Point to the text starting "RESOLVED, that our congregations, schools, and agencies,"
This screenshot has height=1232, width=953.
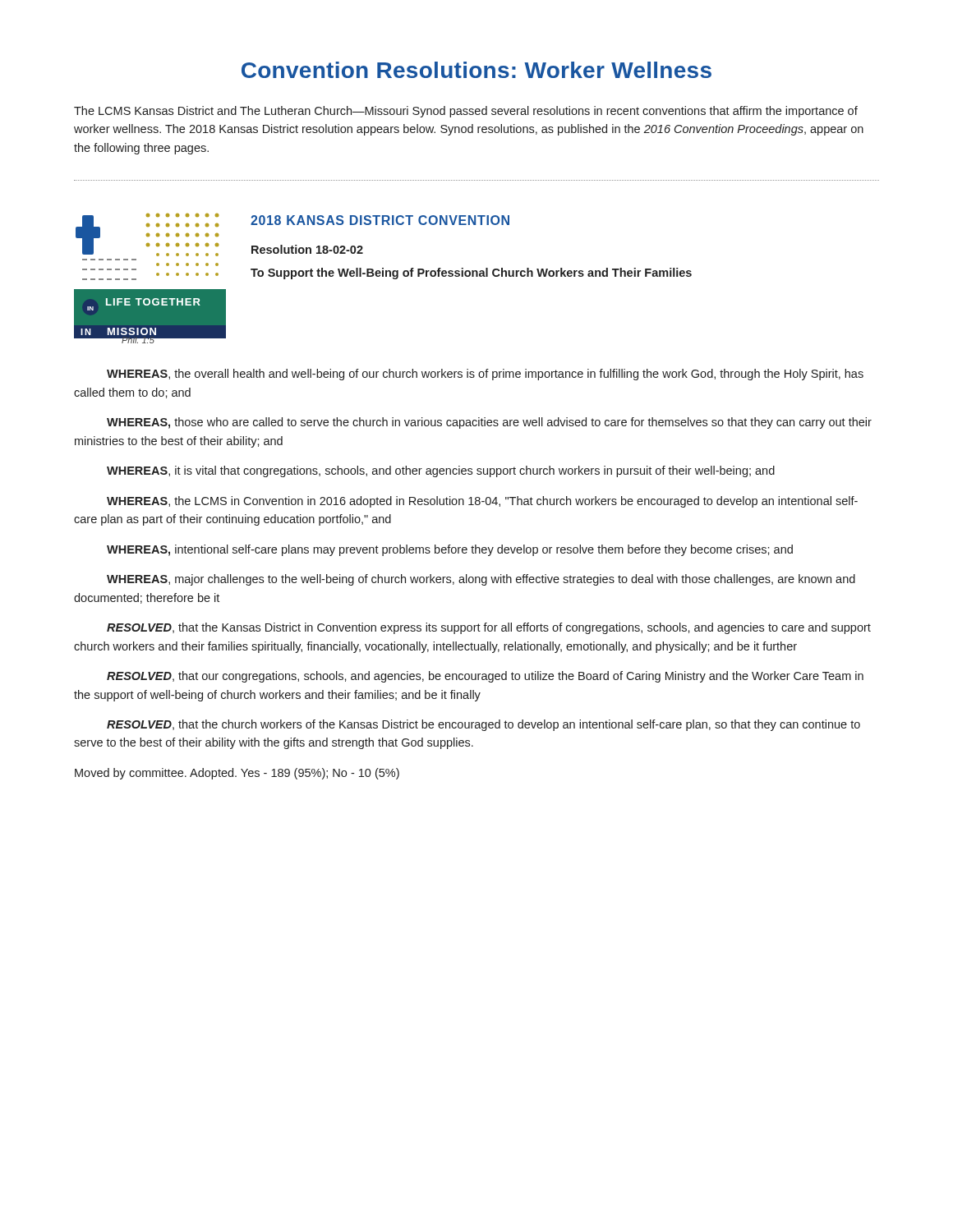coord(469,685)
